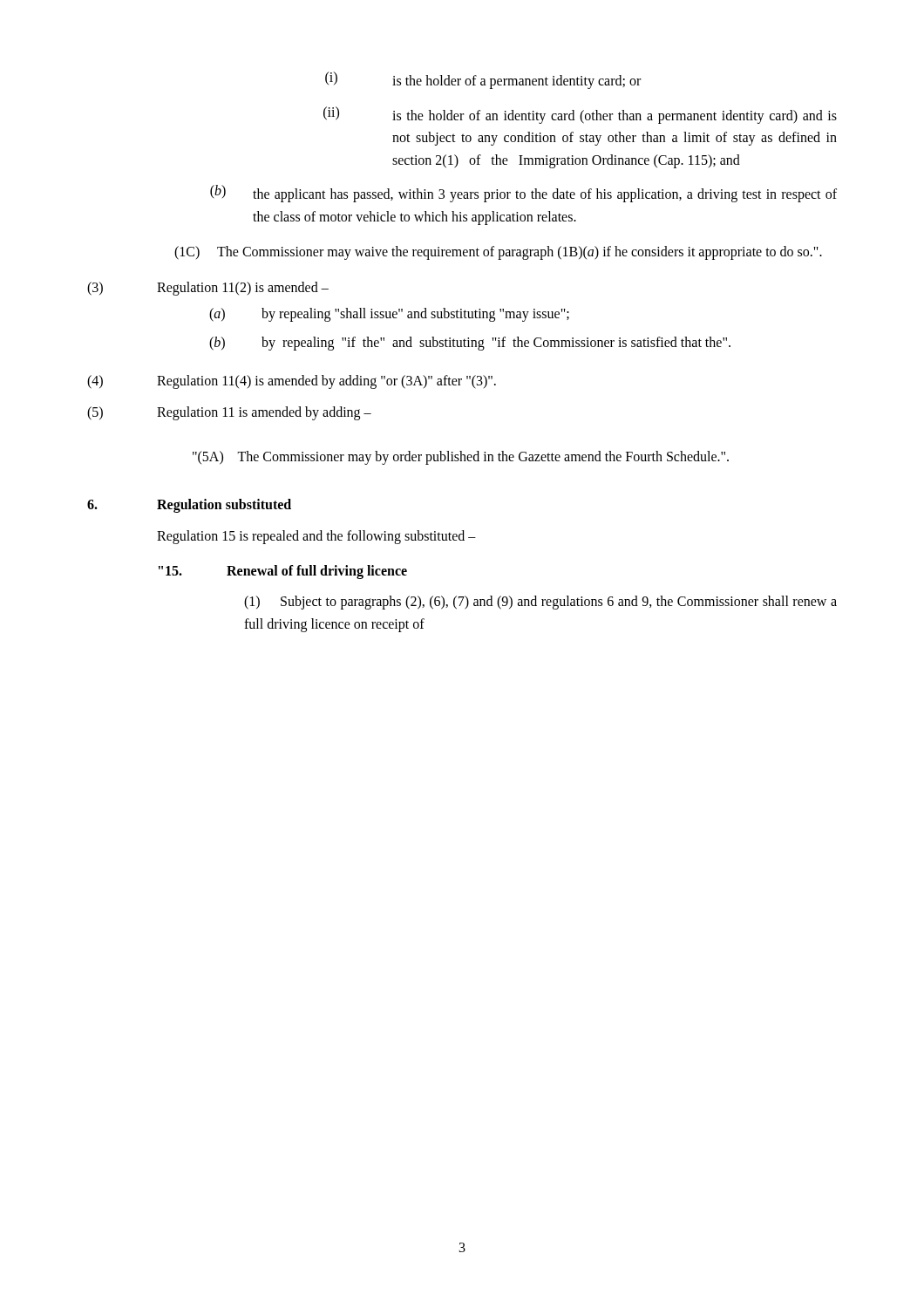Locate the passage starting "6. Regulation substituted"
The height and width of the screenshot is (1308, 924).
189,505
